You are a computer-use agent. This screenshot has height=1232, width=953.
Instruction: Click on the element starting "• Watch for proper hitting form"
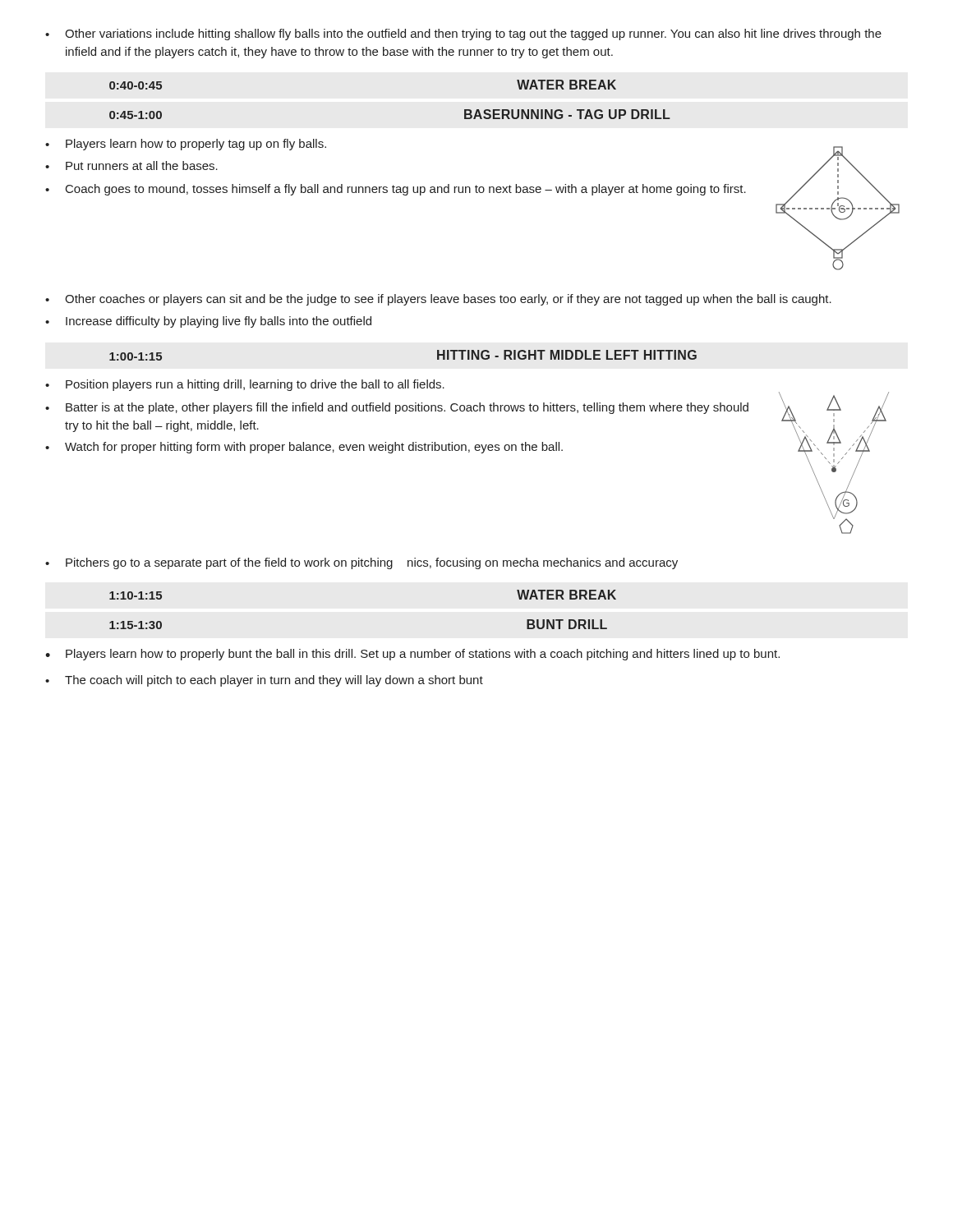400,447
